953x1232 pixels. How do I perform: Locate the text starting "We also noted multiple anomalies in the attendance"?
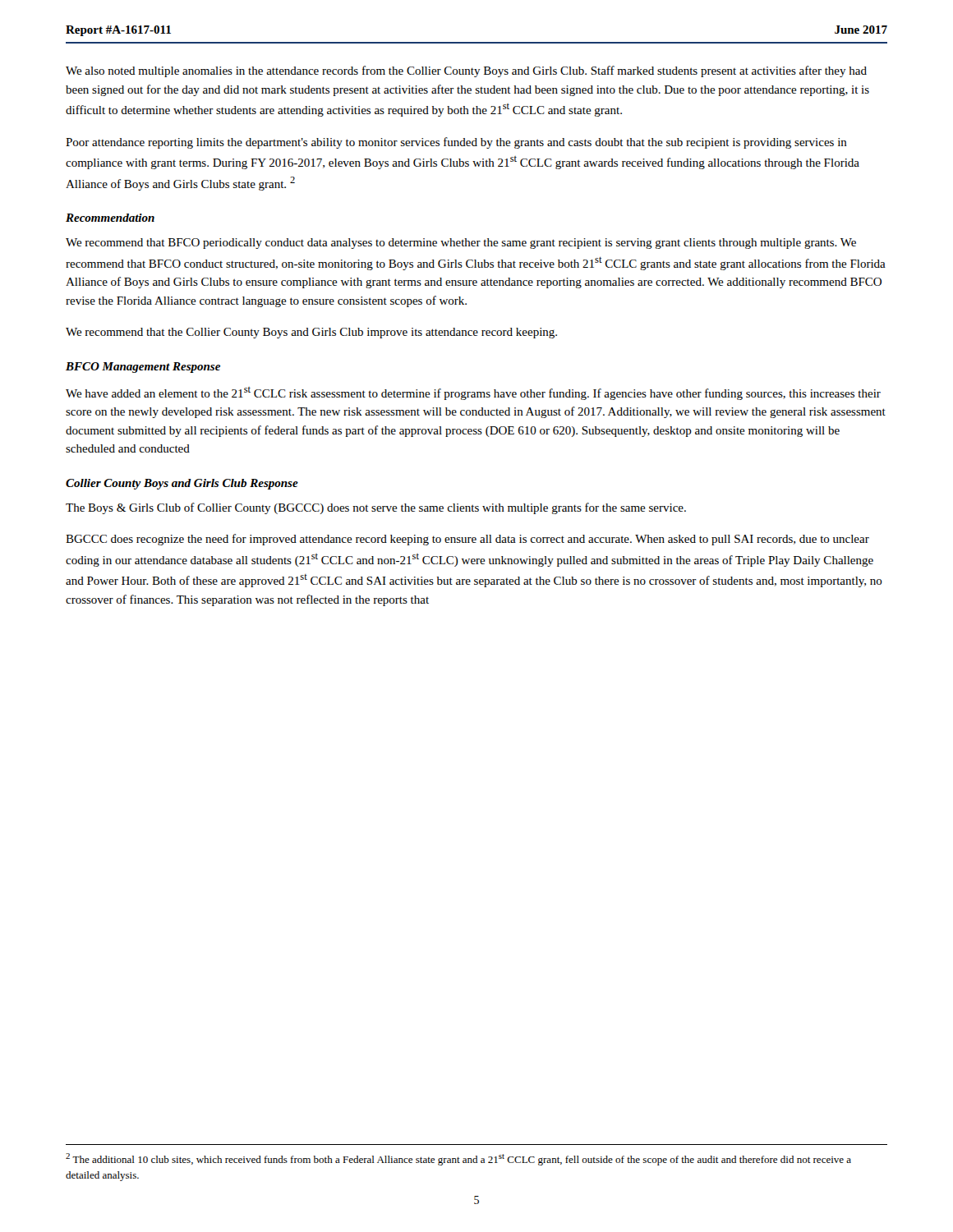point(467,90)
